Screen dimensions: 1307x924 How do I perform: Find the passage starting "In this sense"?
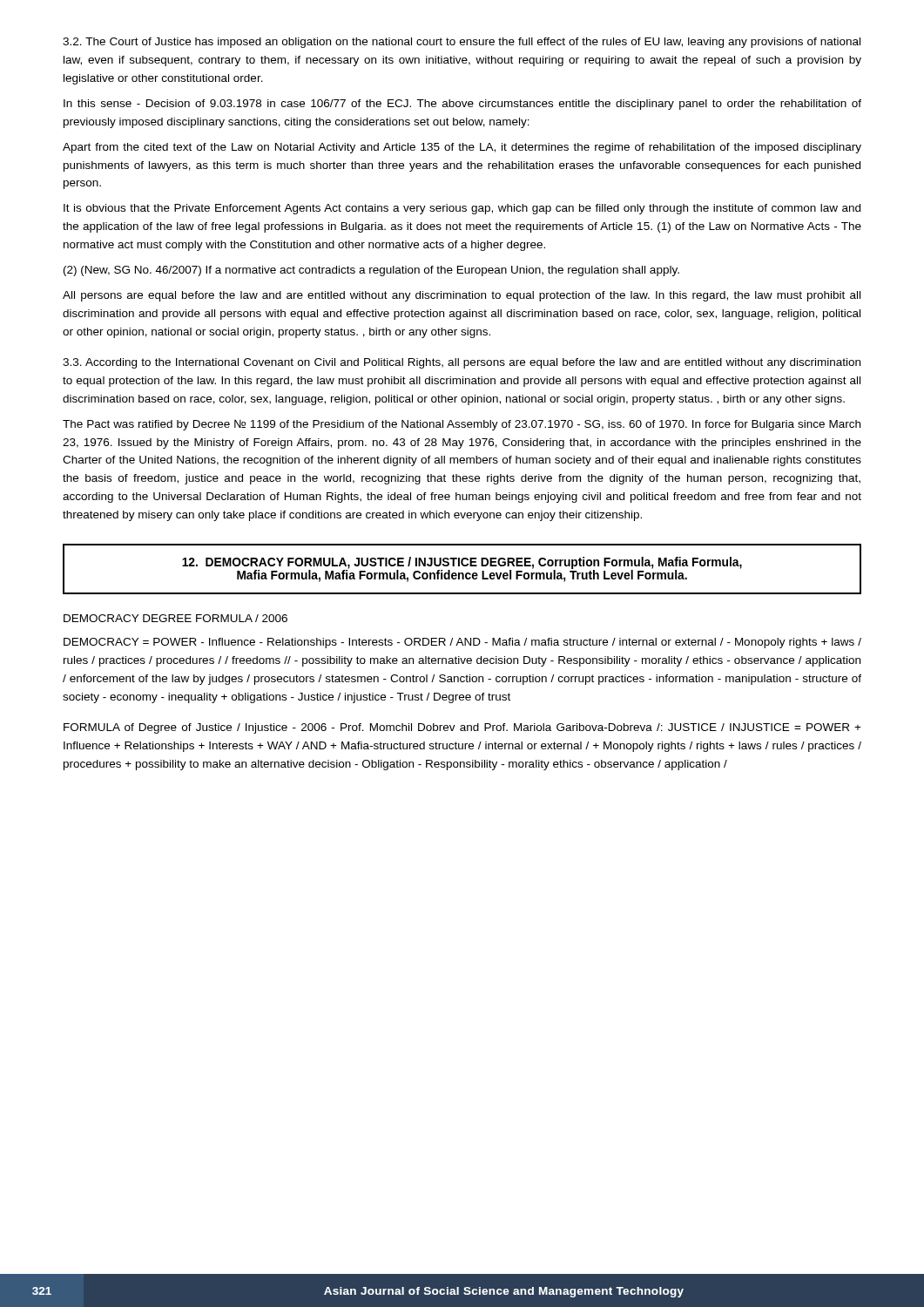tap(462, 112)
